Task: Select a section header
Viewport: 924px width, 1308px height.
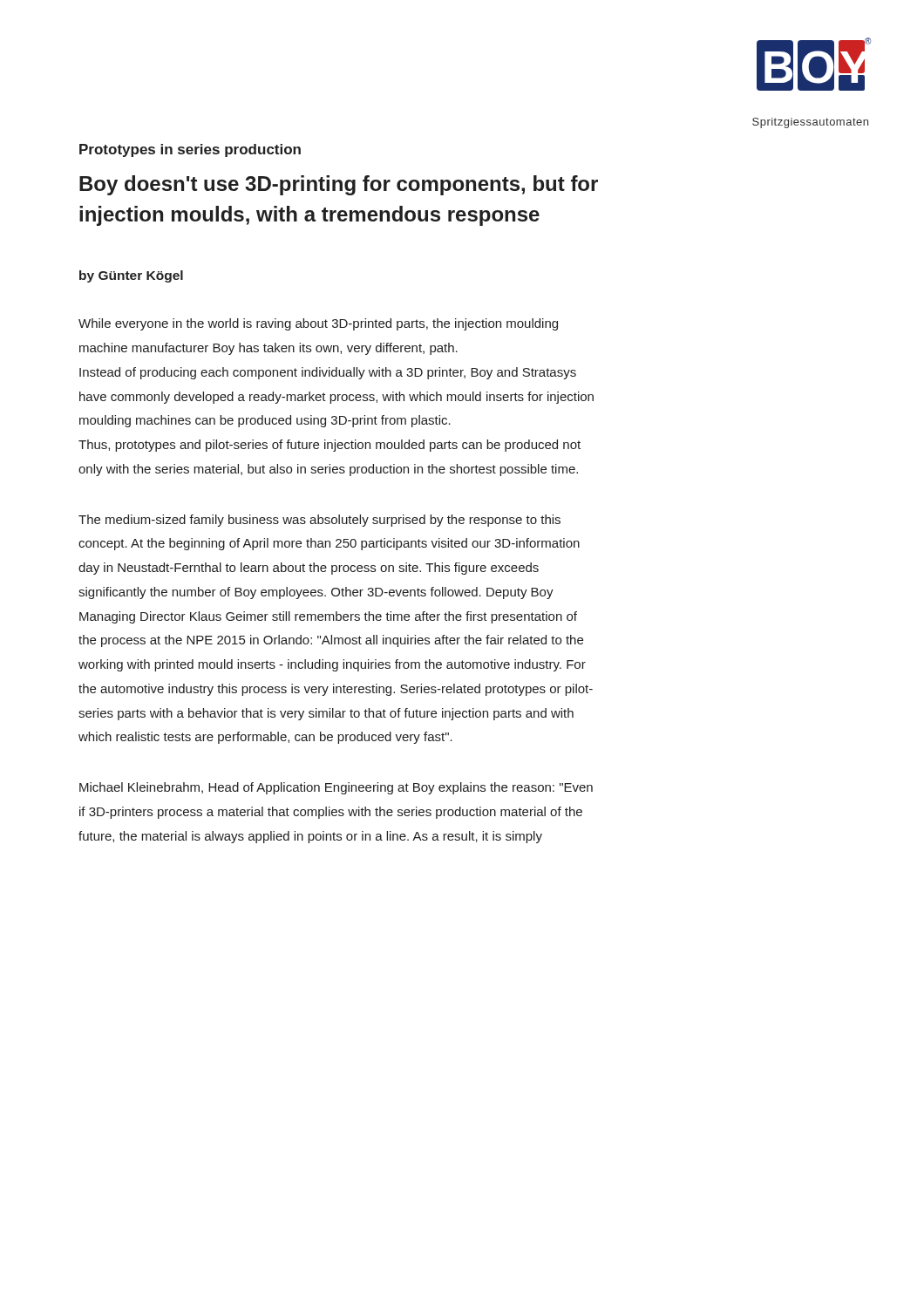Action: point(190,150)
